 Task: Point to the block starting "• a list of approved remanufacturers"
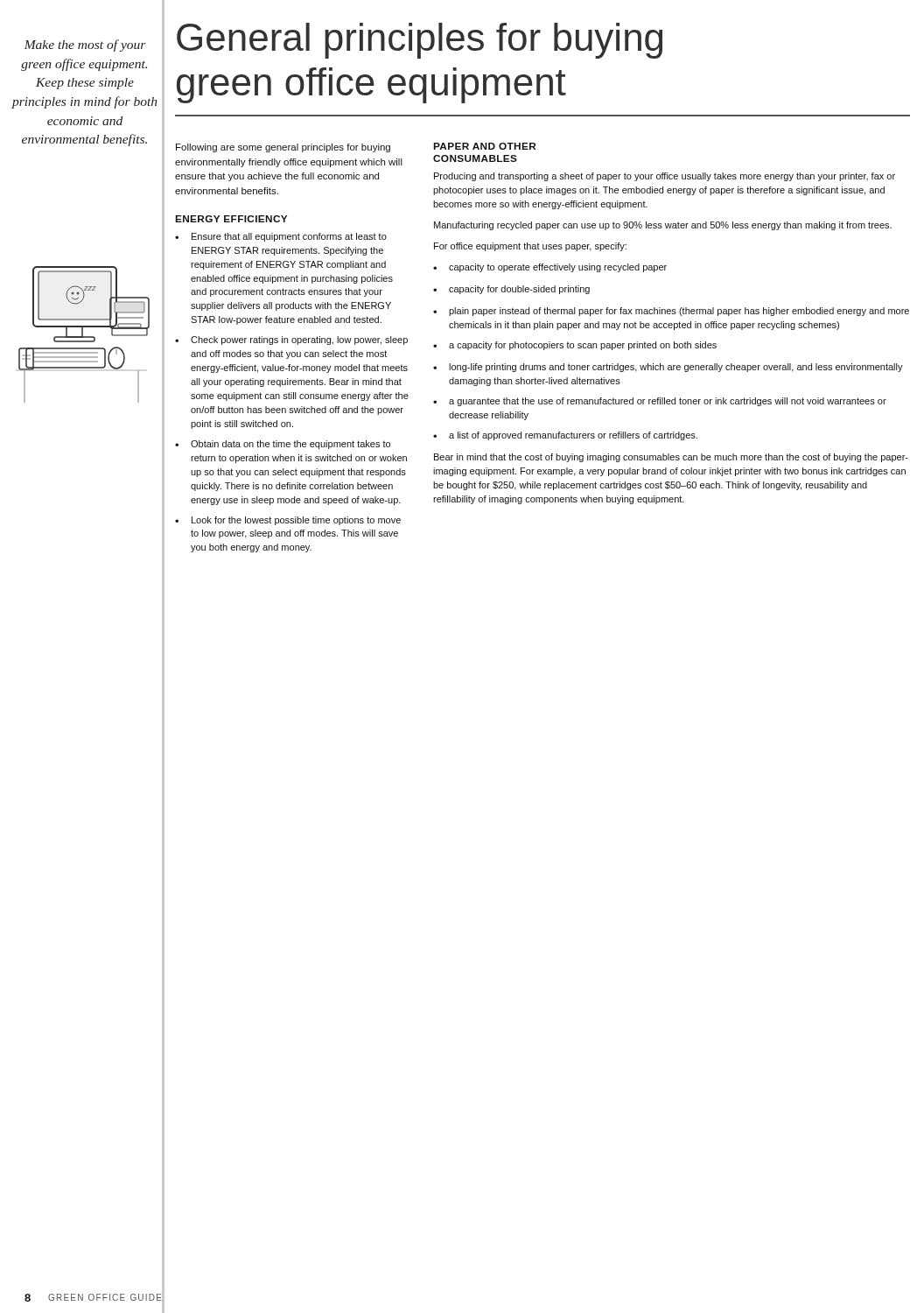[672, 437]
